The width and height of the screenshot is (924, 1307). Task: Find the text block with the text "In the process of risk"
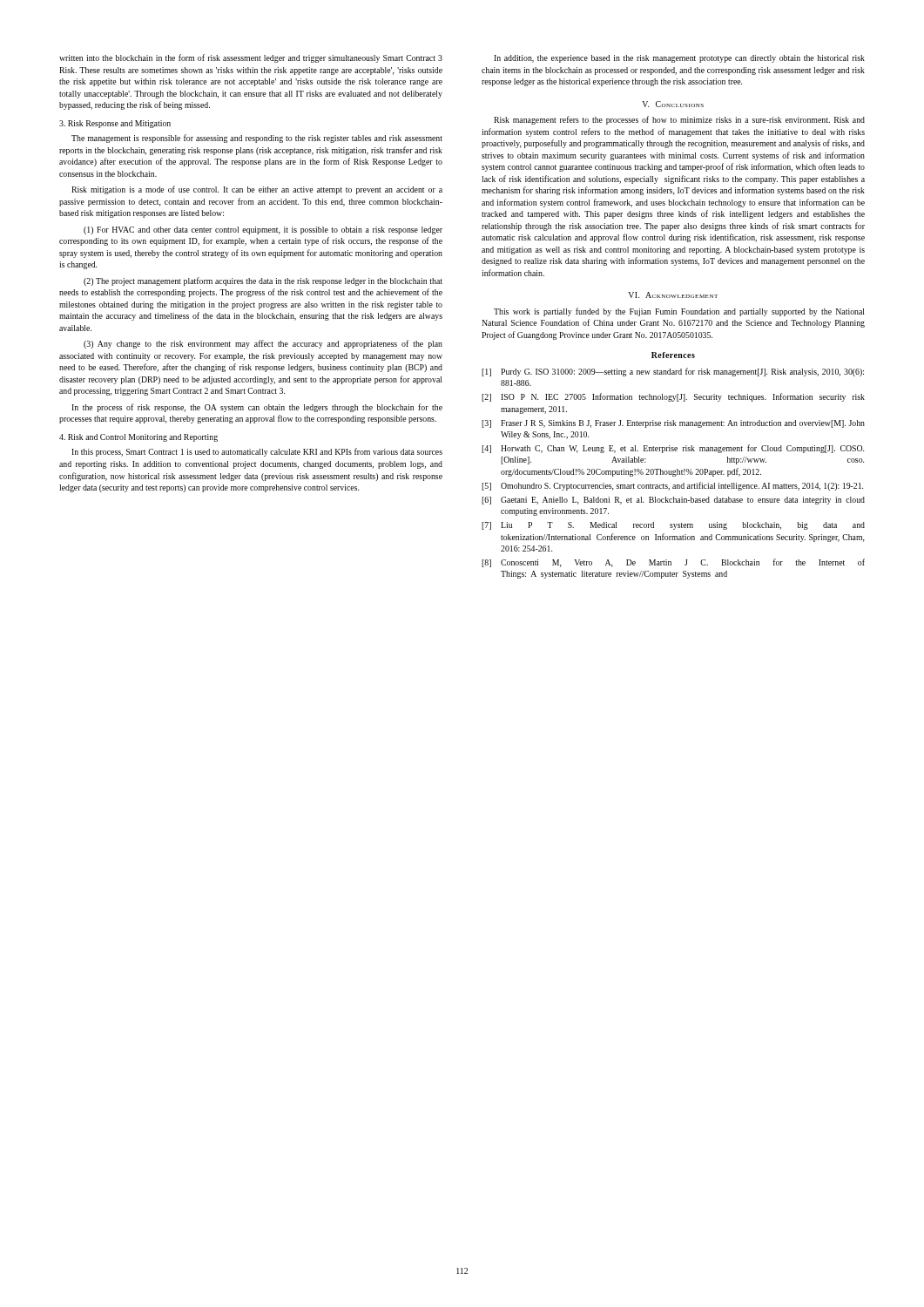point(251,413)
